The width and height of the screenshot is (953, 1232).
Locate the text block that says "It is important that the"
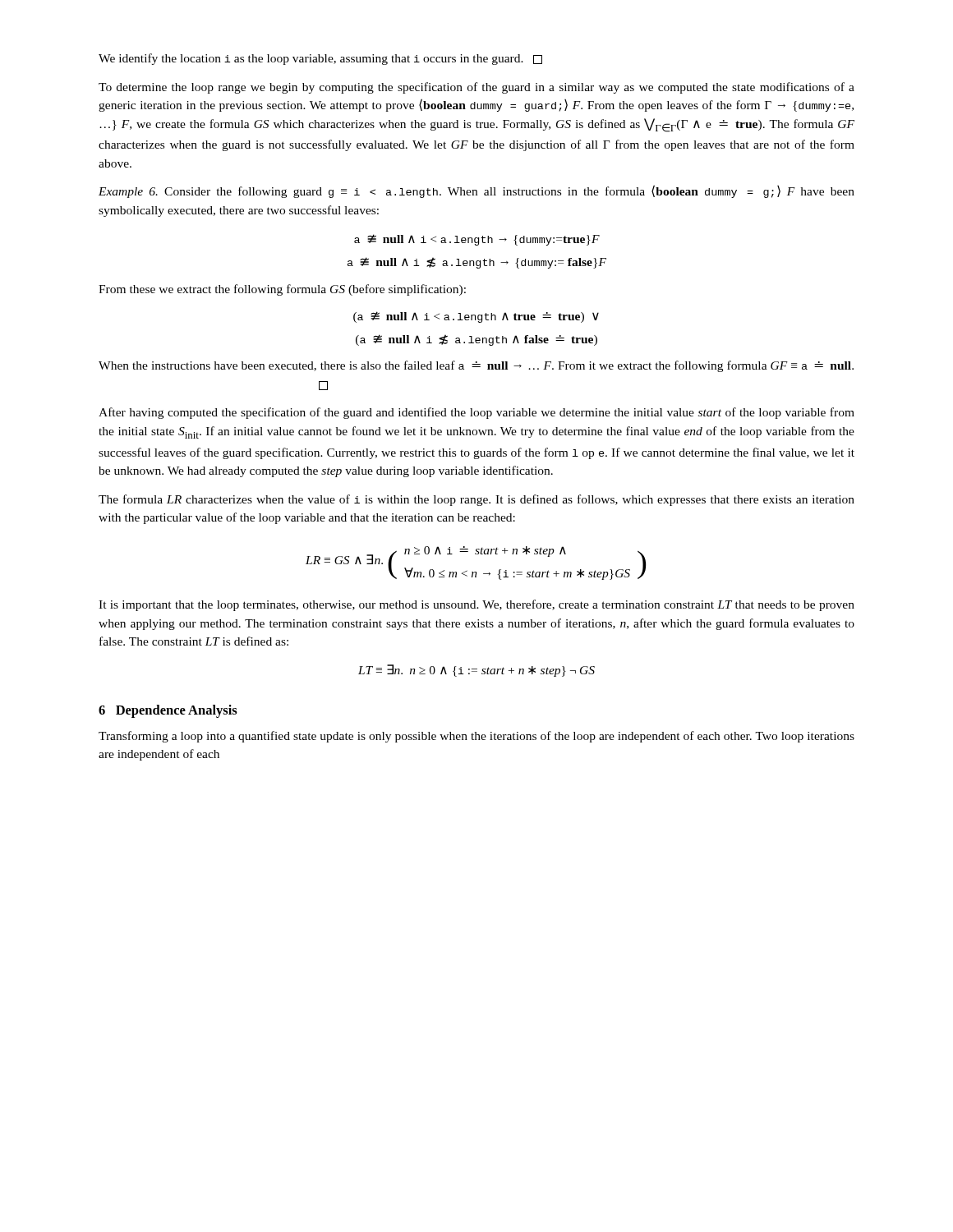476,623
